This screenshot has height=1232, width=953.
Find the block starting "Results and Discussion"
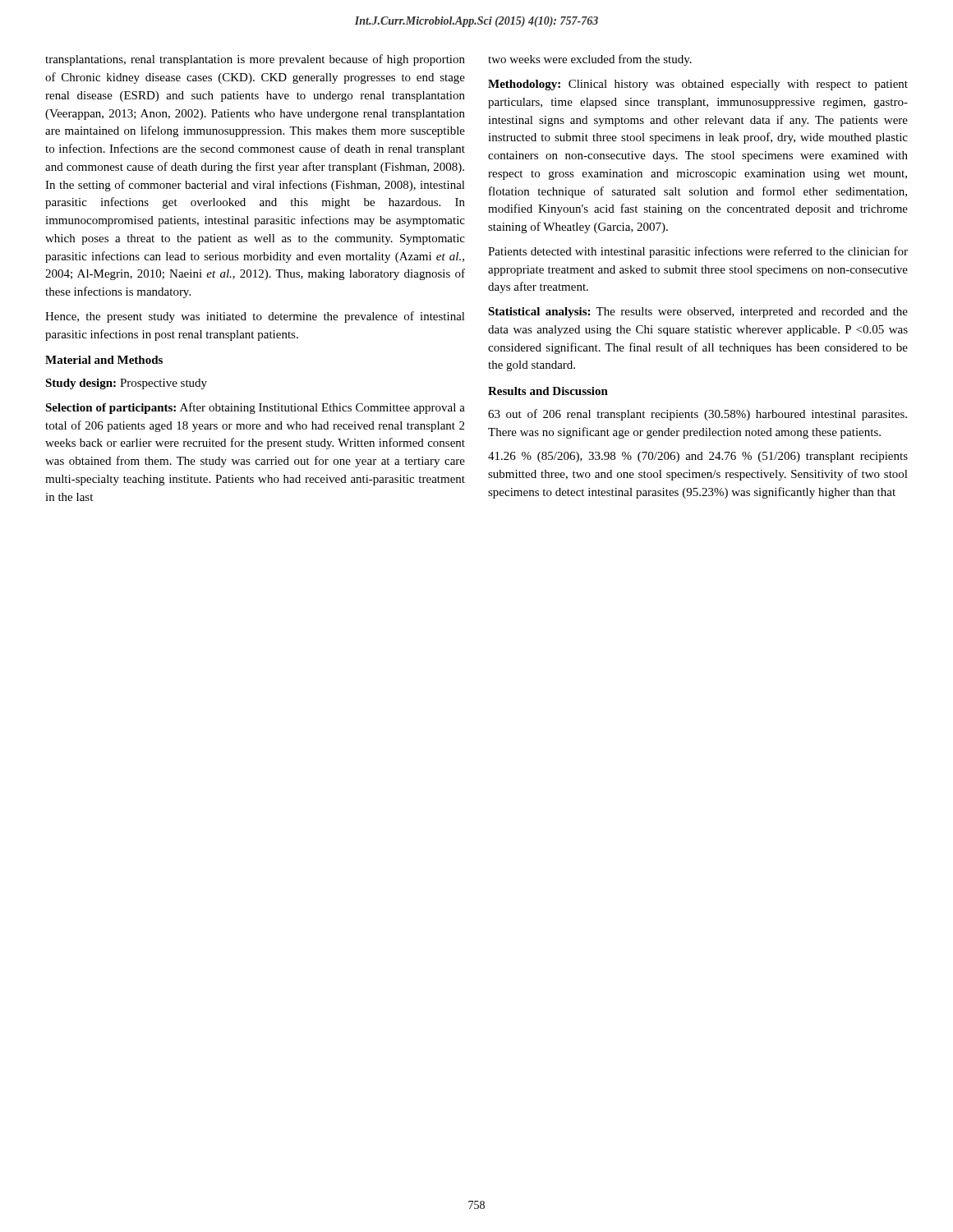(548, 391)
